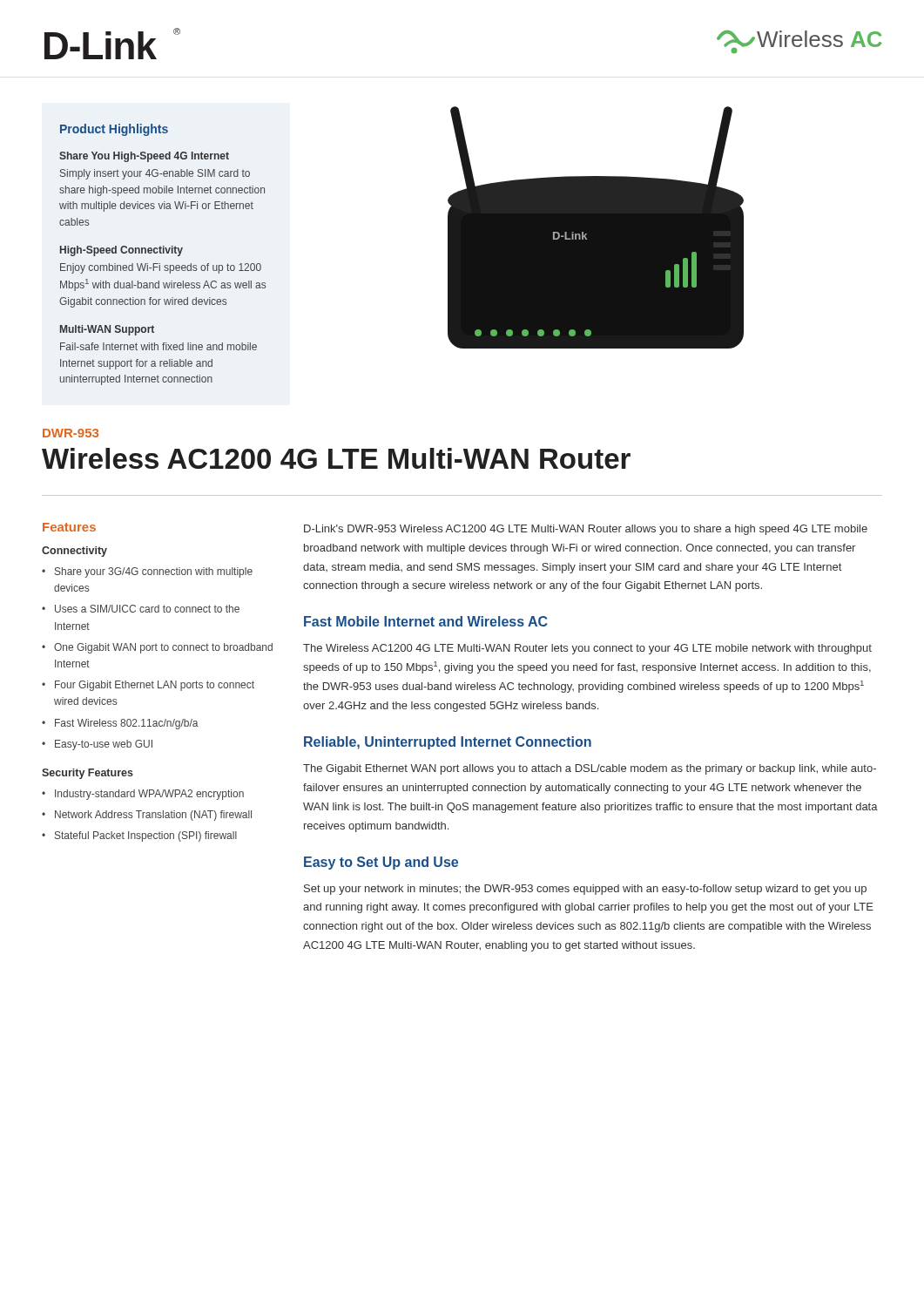Select the list item containing "•Uses a SIM/UICC card"

141,617
